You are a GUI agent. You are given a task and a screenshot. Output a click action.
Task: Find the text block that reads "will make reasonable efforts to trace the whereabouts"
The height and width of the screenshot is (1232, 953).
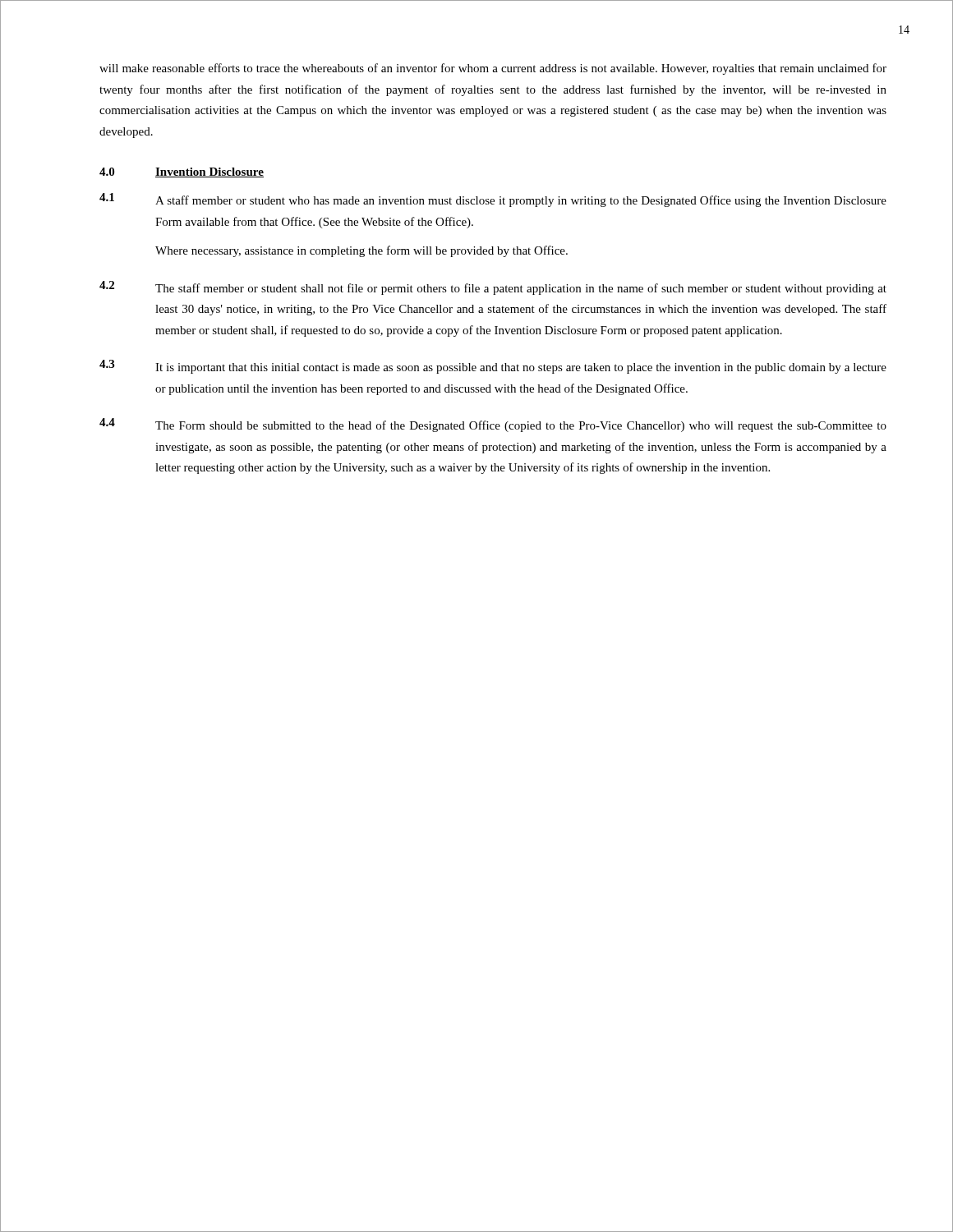tap(493, 100)
